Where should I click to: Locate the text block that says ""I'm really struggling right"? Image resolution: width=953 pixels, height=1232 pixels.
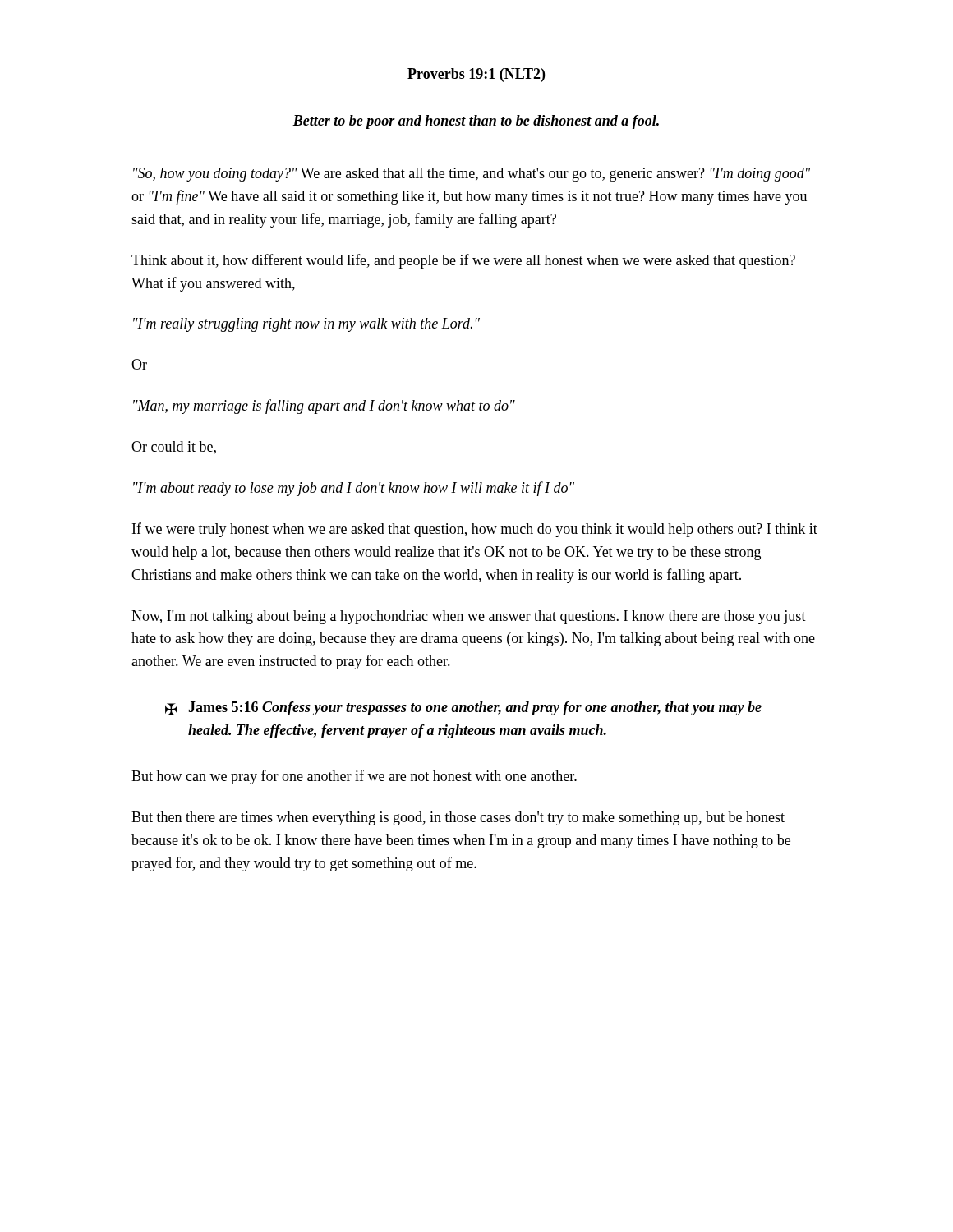[x=306, y=324]
